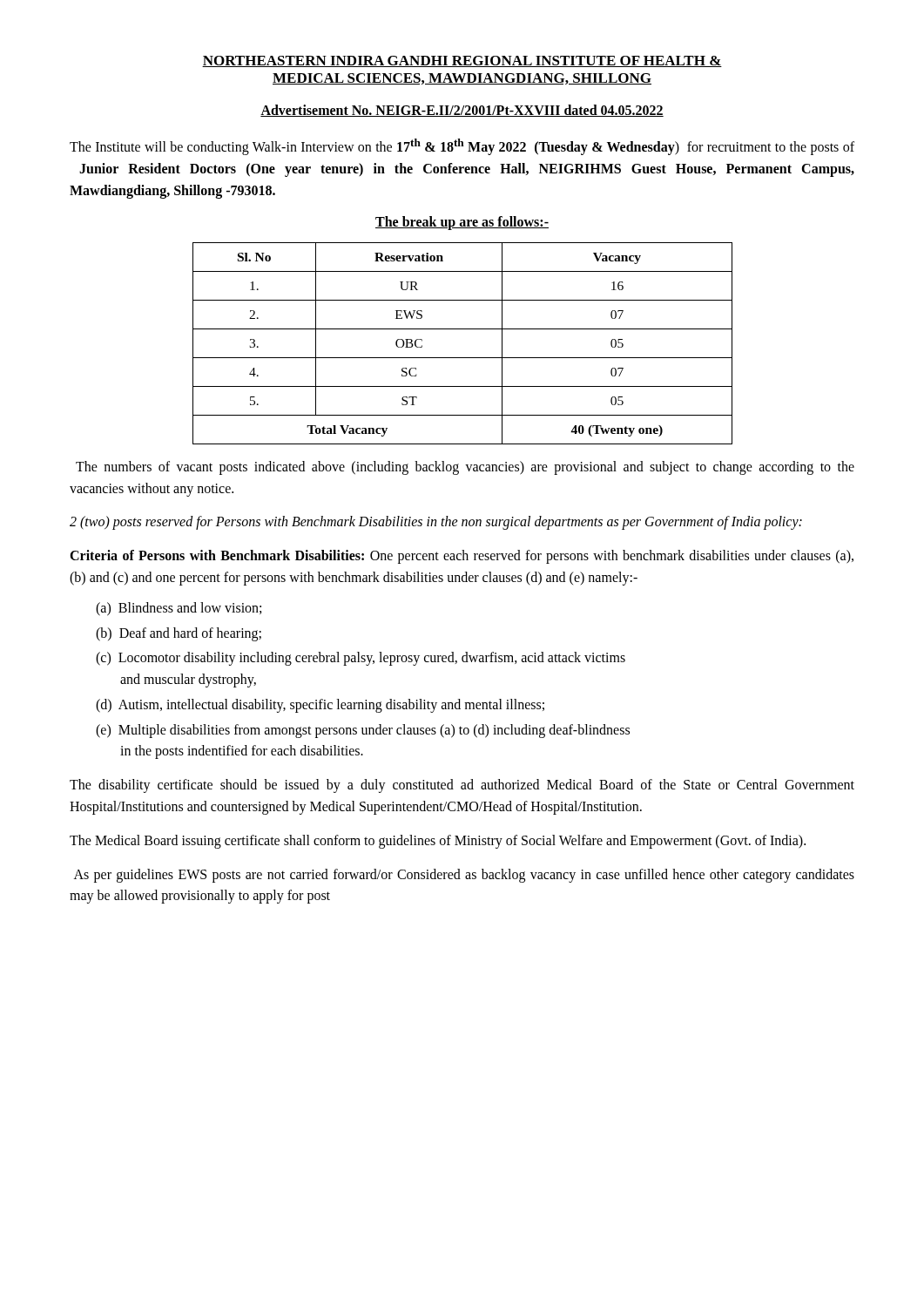Select the text block starting "2 (two) posts reserved for Persons"
The width and height of the screenshot is (924, 1307).
(436, 522)
